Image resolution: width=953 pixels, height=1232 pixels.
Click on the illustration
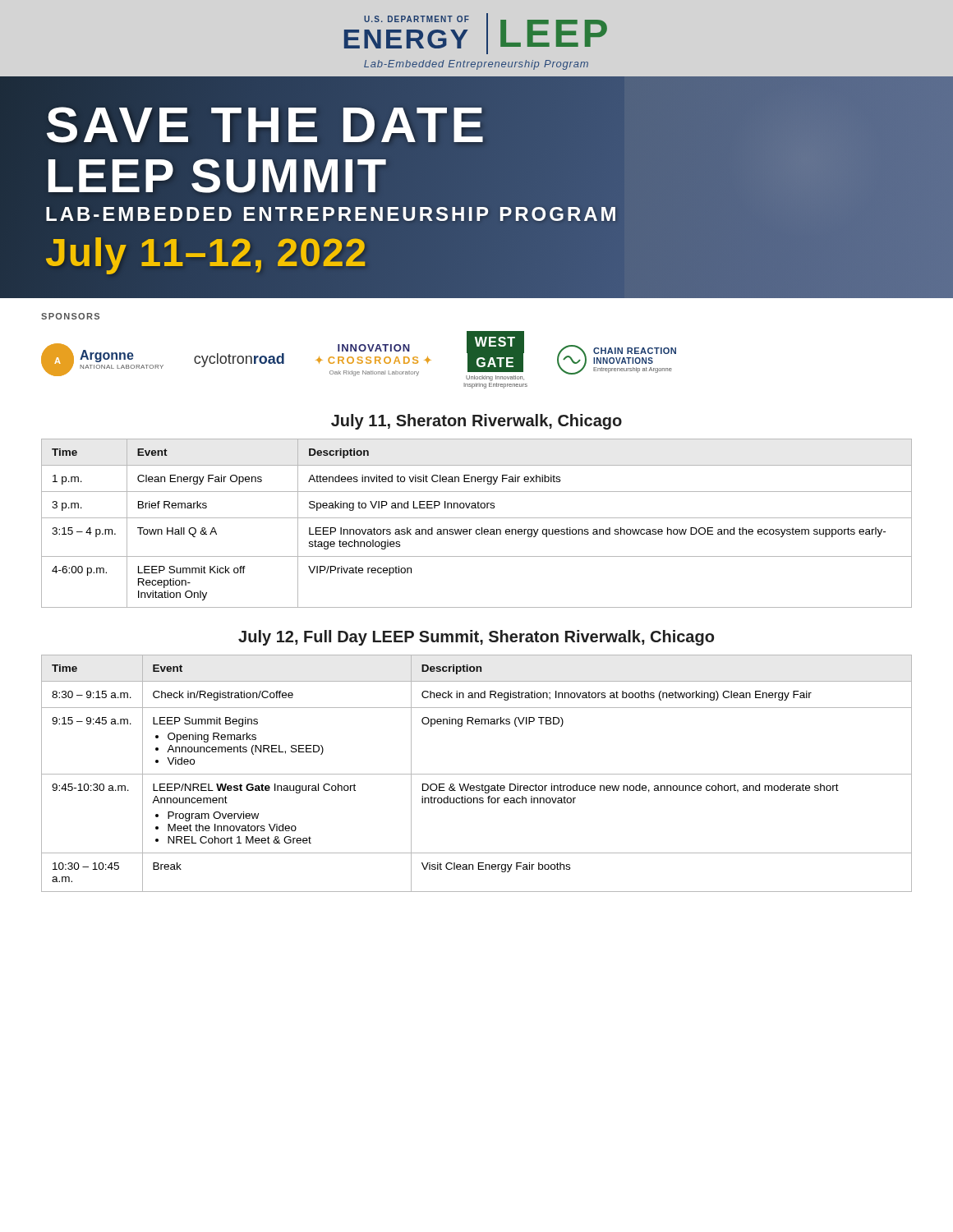pos(476,187)
